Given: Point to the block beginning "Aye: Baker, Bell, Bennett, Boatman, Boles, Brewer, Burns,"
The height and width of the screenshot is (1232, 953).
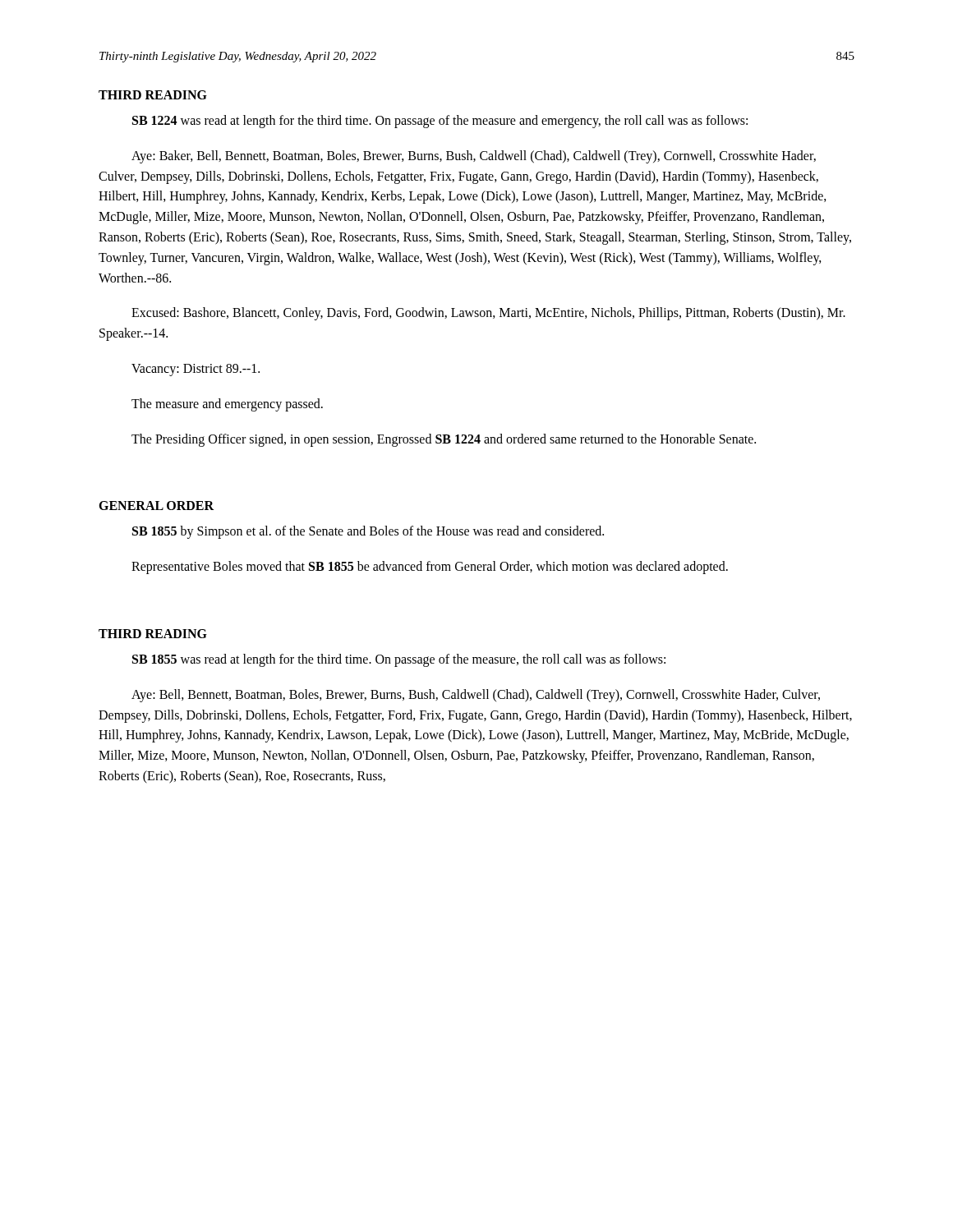Looking at the screenshot, I should 476,217.
